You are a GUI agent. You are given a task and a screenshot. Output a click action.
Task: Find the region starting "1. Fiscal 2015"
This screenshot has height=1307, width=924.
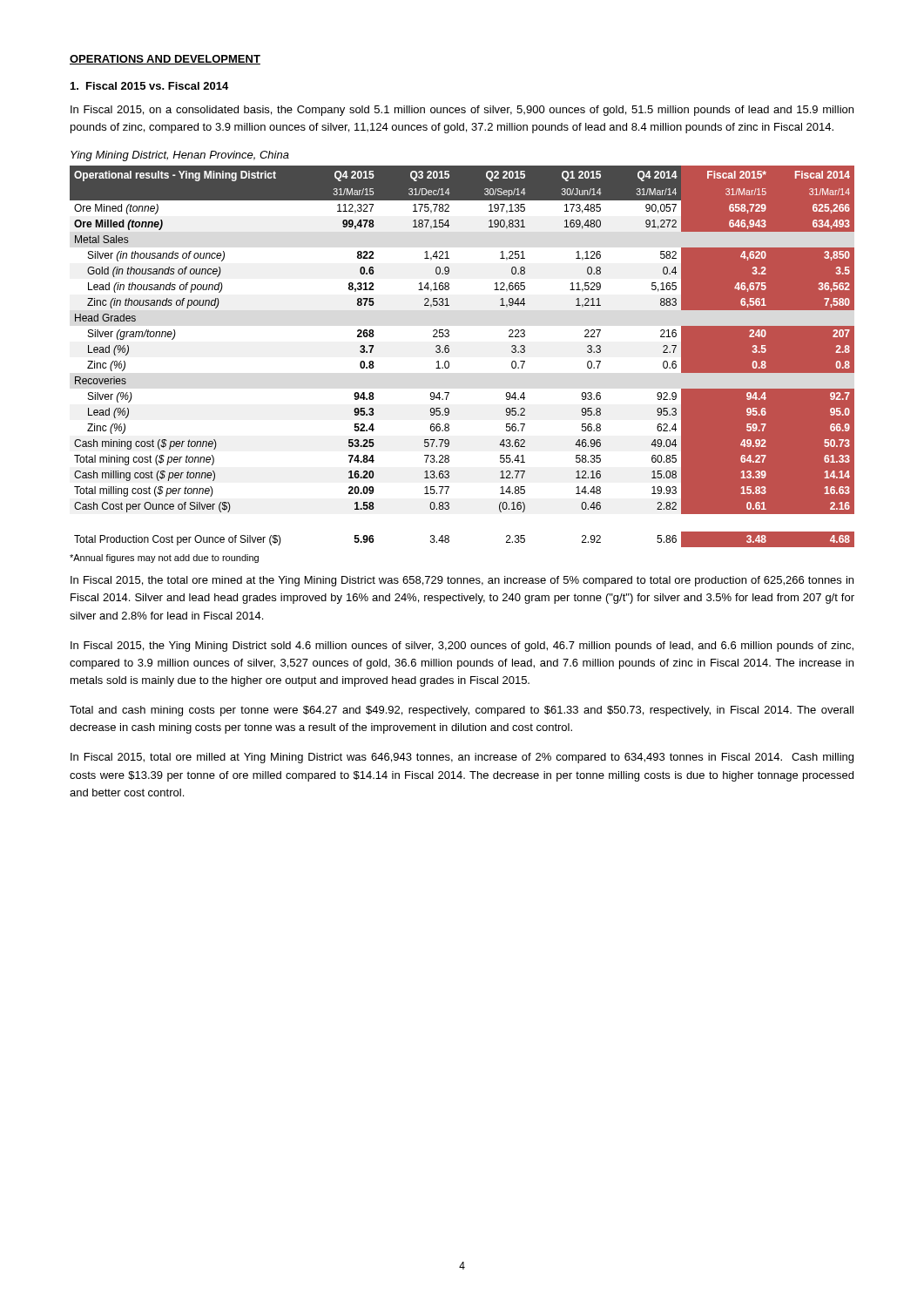[149, 86]
